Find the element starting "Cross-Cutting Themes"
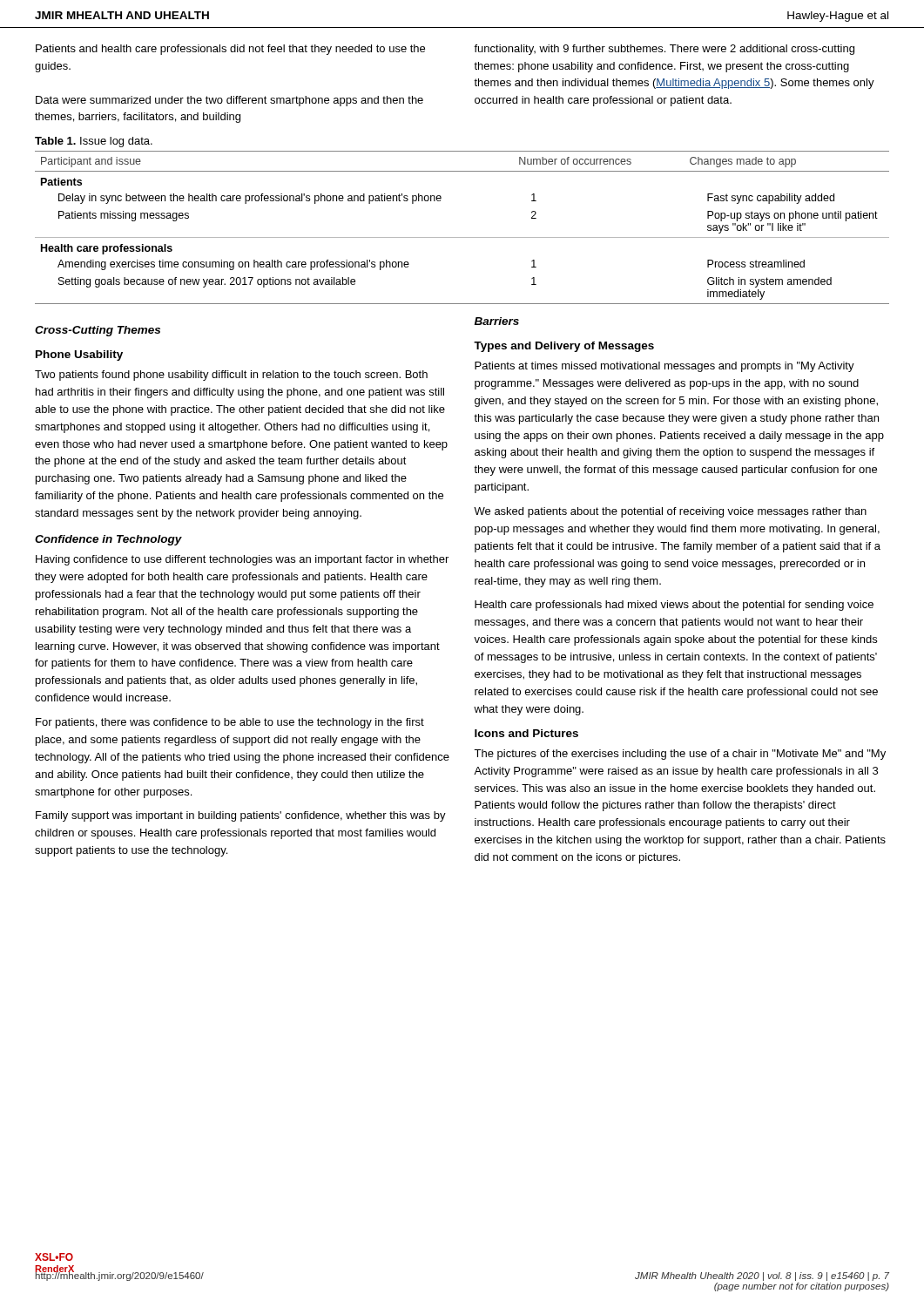 point(98,329)
